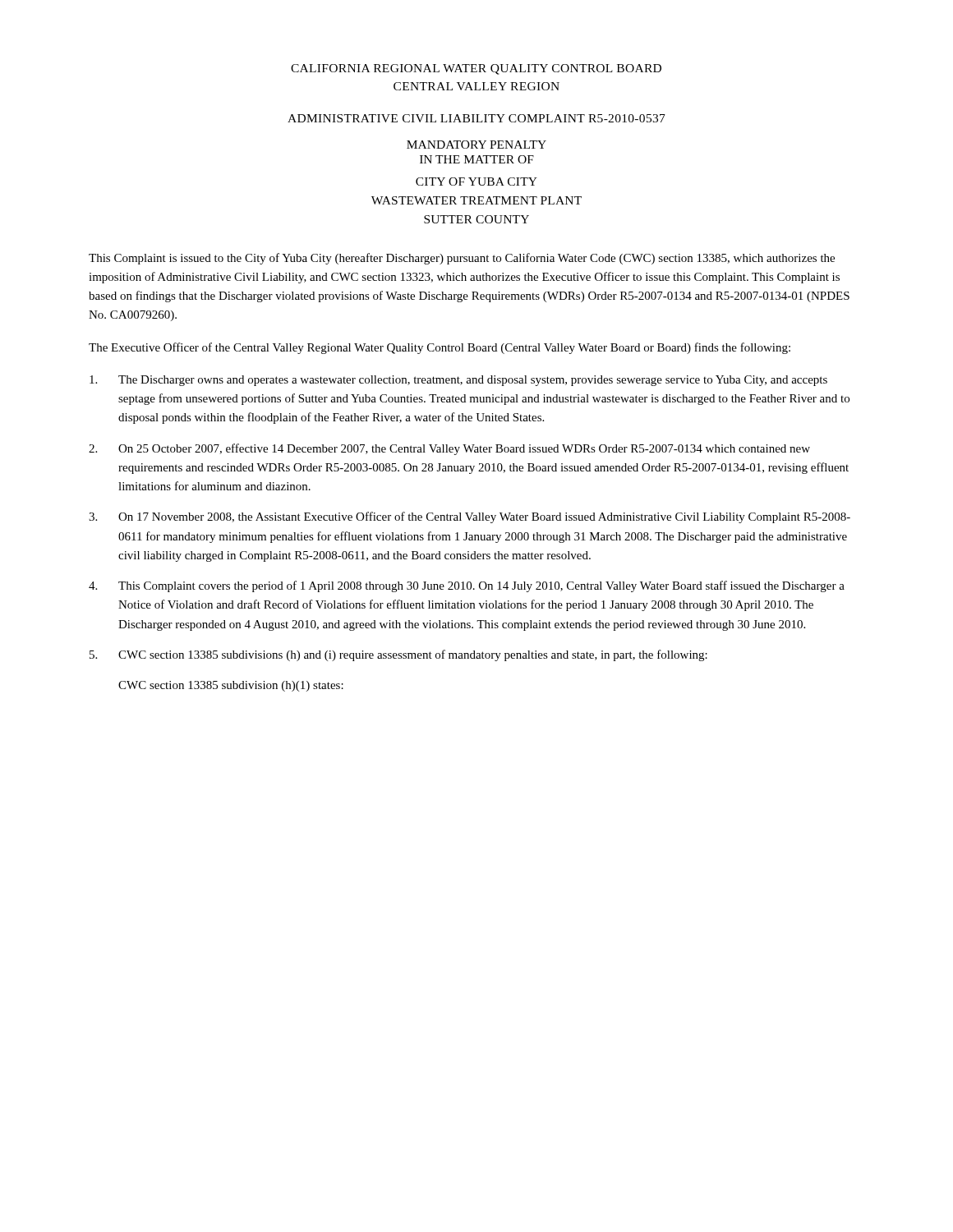This screenshot has width=953, height=1232.
Task: Locate the block of text that opens with "4. This Complaint covers the period of"
Action: tap(476, 605)
